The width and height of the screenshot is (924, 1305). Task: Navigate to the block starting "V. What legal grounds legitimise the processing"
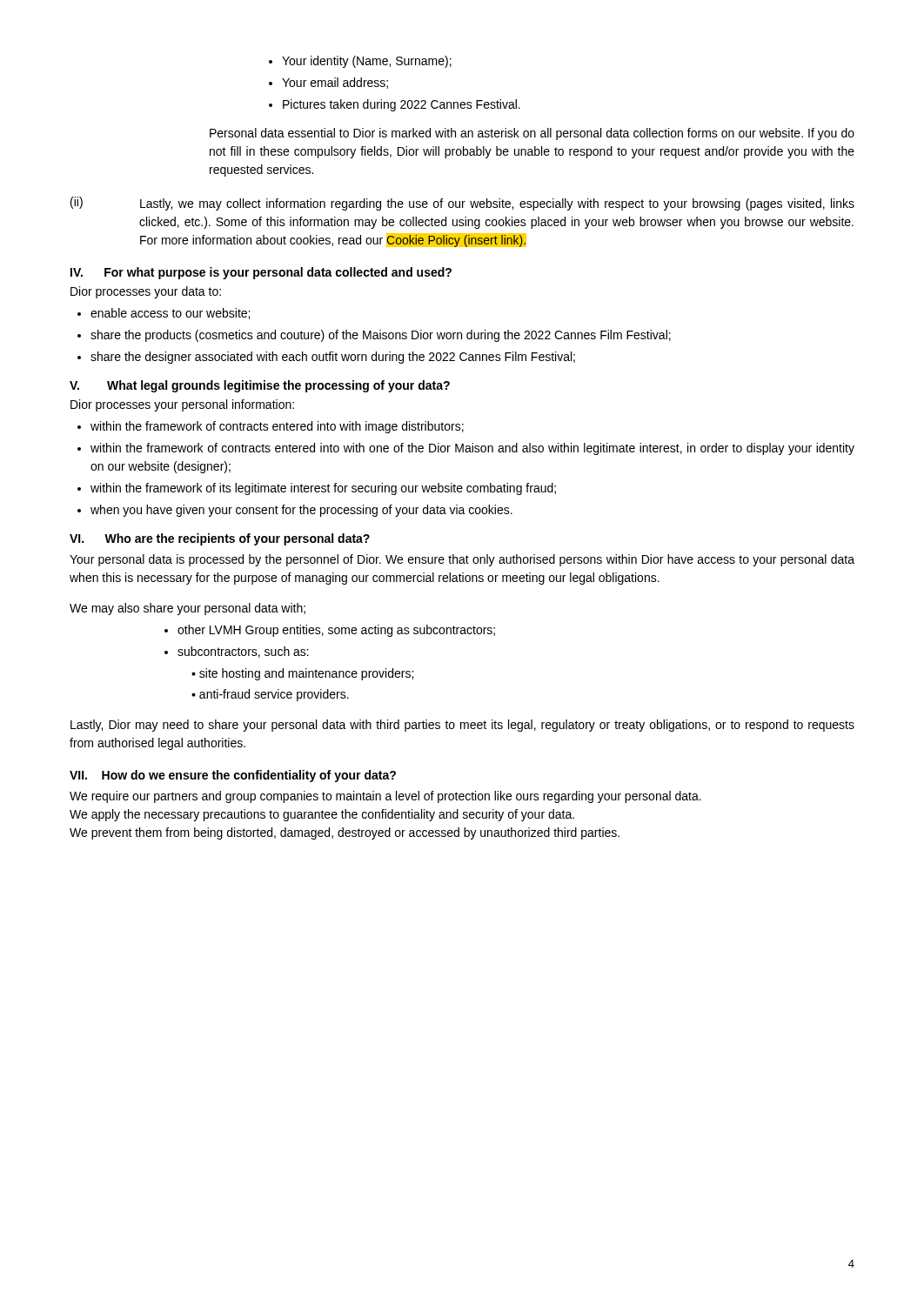click(x=260, y=385)
